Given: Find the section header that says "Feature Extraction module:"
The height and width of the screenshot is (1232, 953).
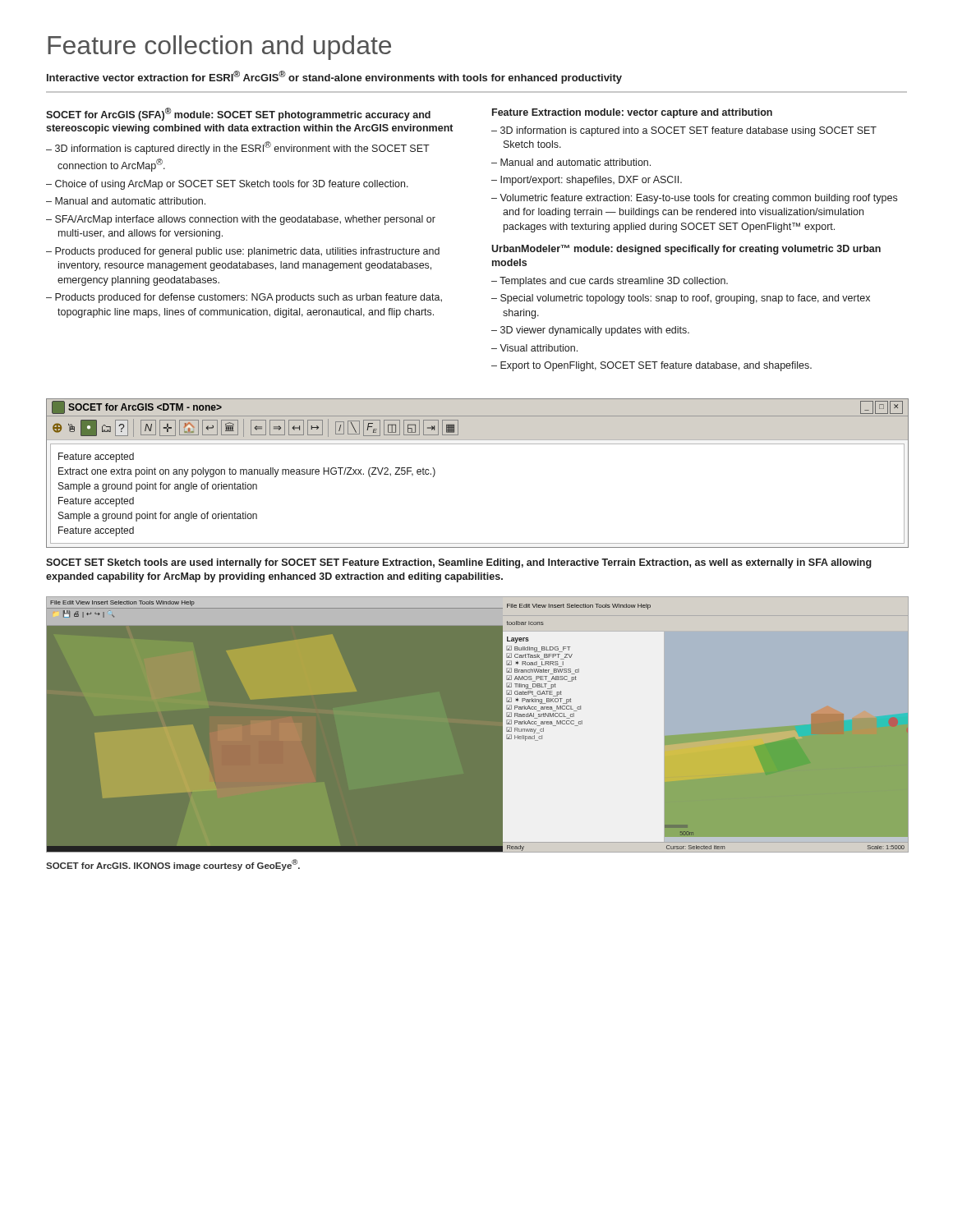Looking at the screenshot, I should (699, 112).
